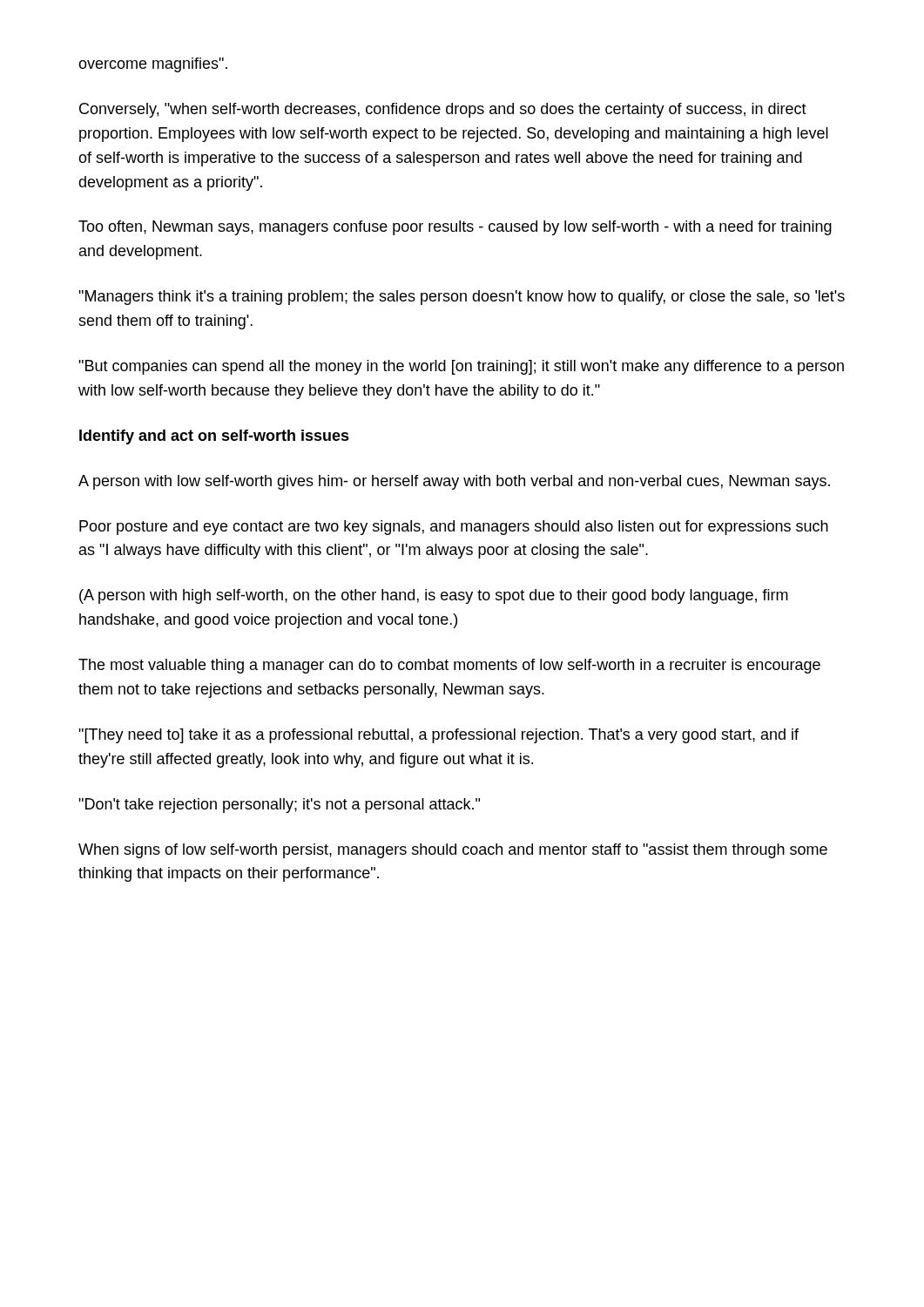Navigate to the region starting ""Don't take rejection personally;"

[280, 804]
